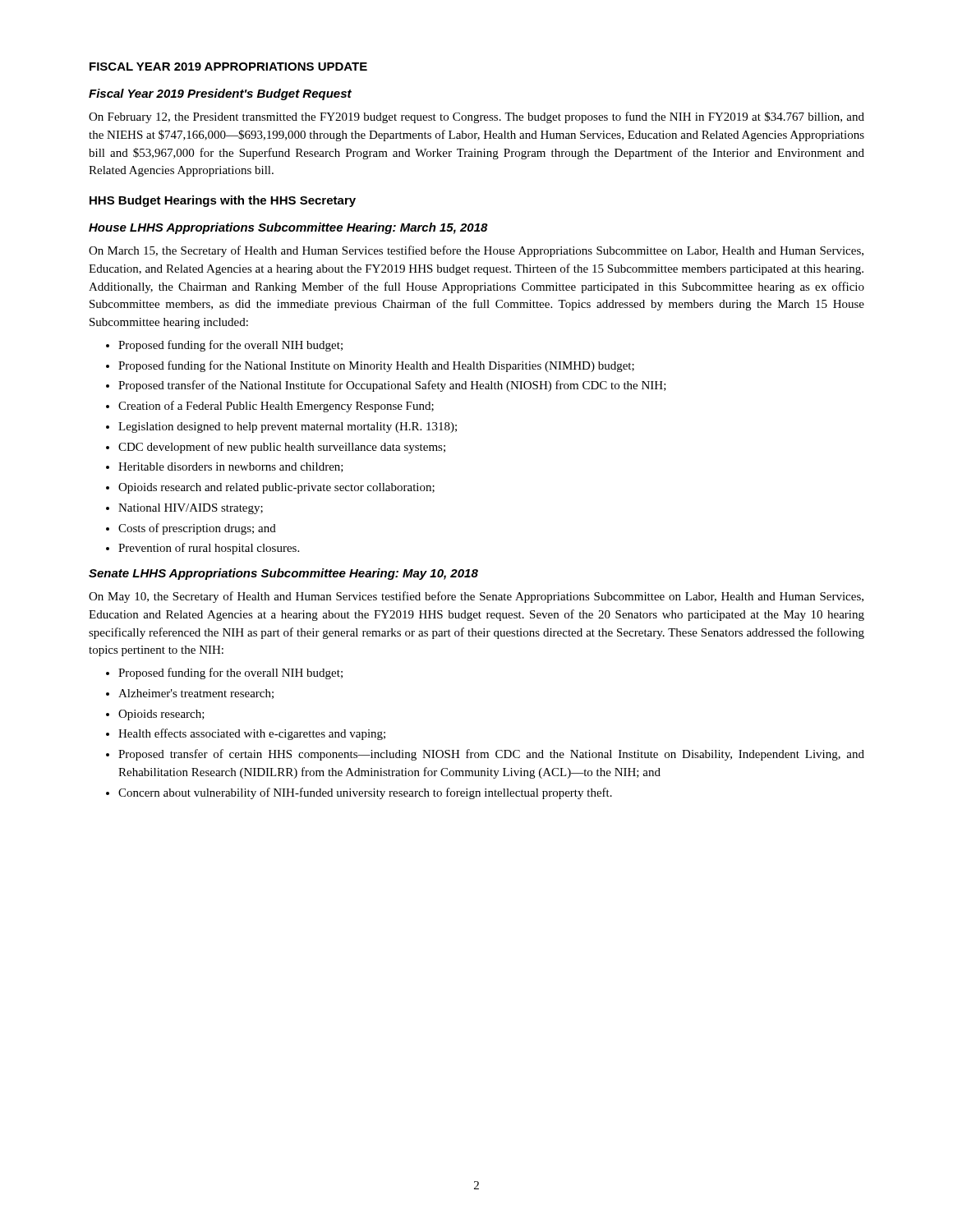The height and width of the screenshot is (1232, 953).
Task: Locate the text "Alzheimer's treatment research;"
Action: click(x=196, y=693)
